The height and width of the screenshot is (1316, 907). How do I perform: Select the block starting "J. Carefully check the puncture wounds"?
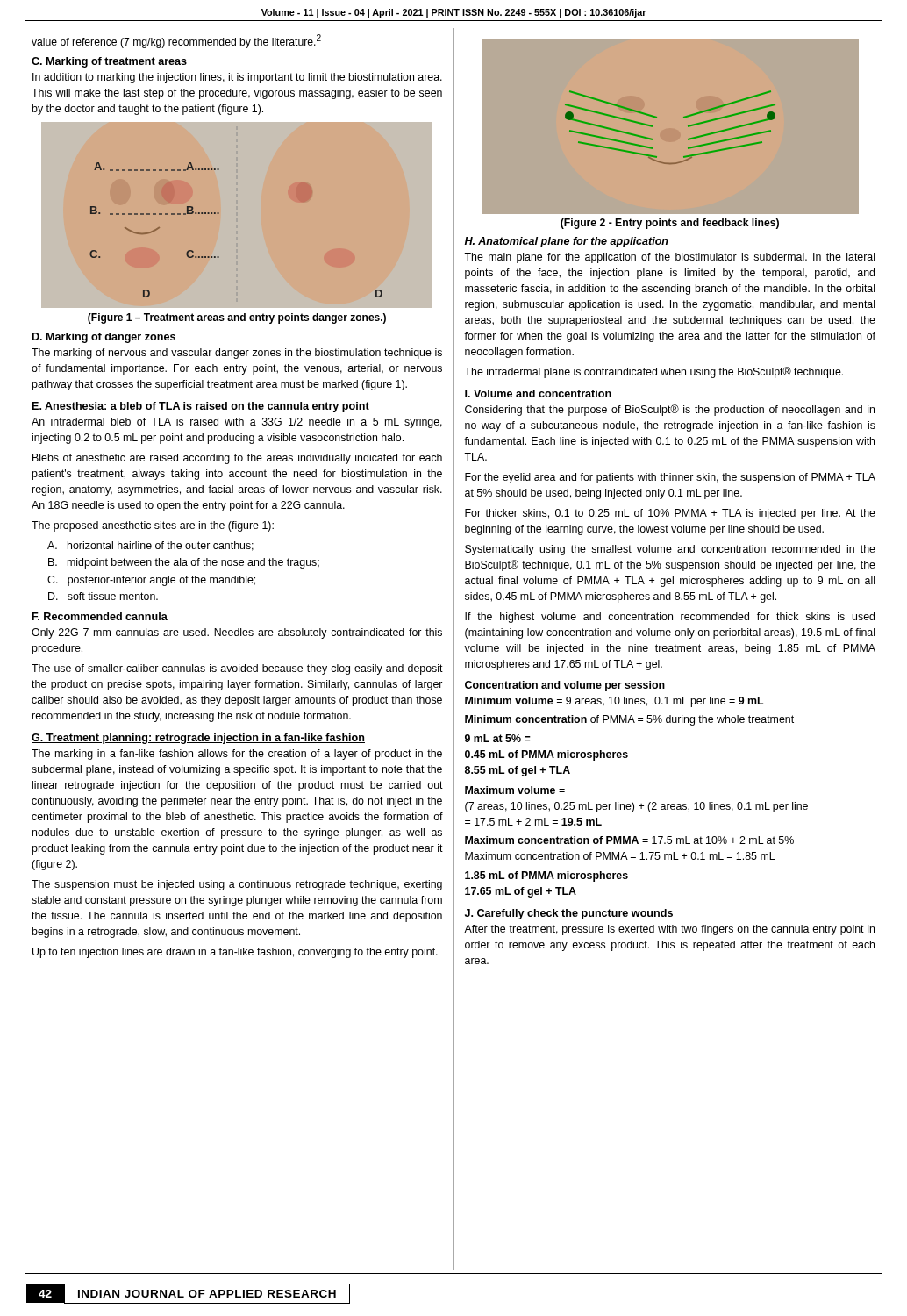(x=569, y=914)
